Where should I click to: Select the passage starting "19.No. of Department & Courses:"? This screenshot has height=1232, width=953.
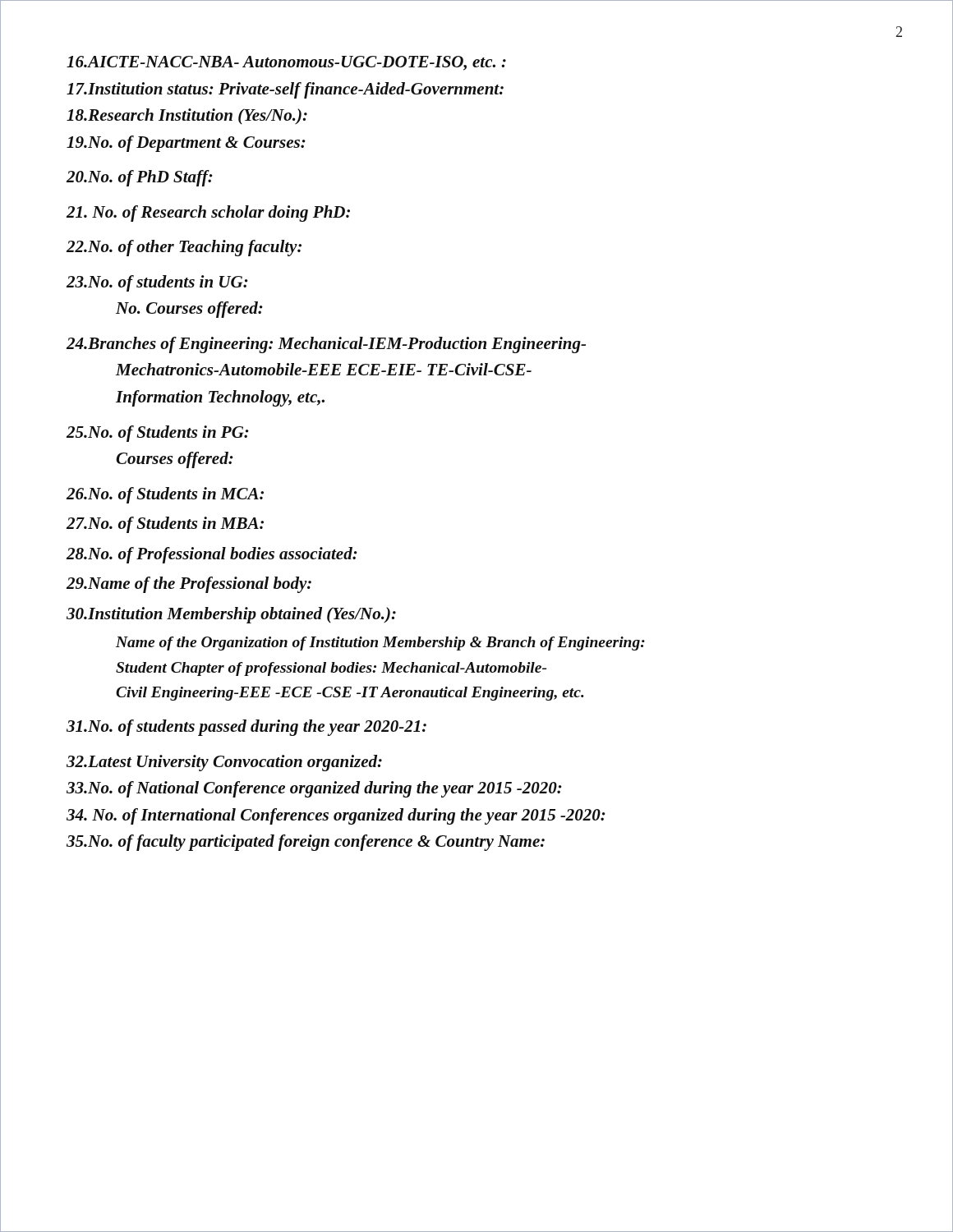pyautogui.click(x=186, y=142)
